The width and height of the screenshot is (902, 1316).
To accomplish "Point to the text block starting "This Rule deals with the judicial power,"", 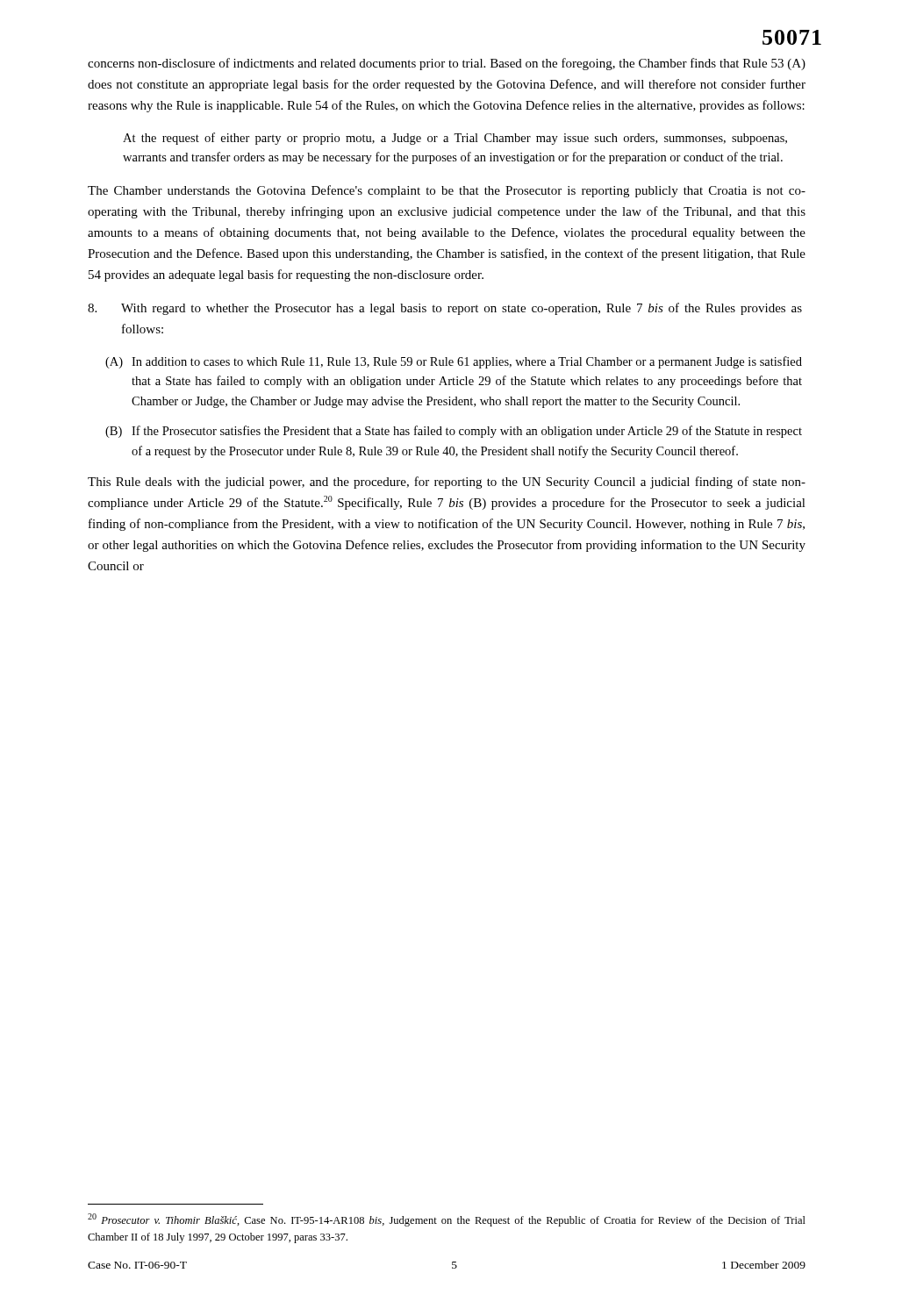I will point(447,524).
